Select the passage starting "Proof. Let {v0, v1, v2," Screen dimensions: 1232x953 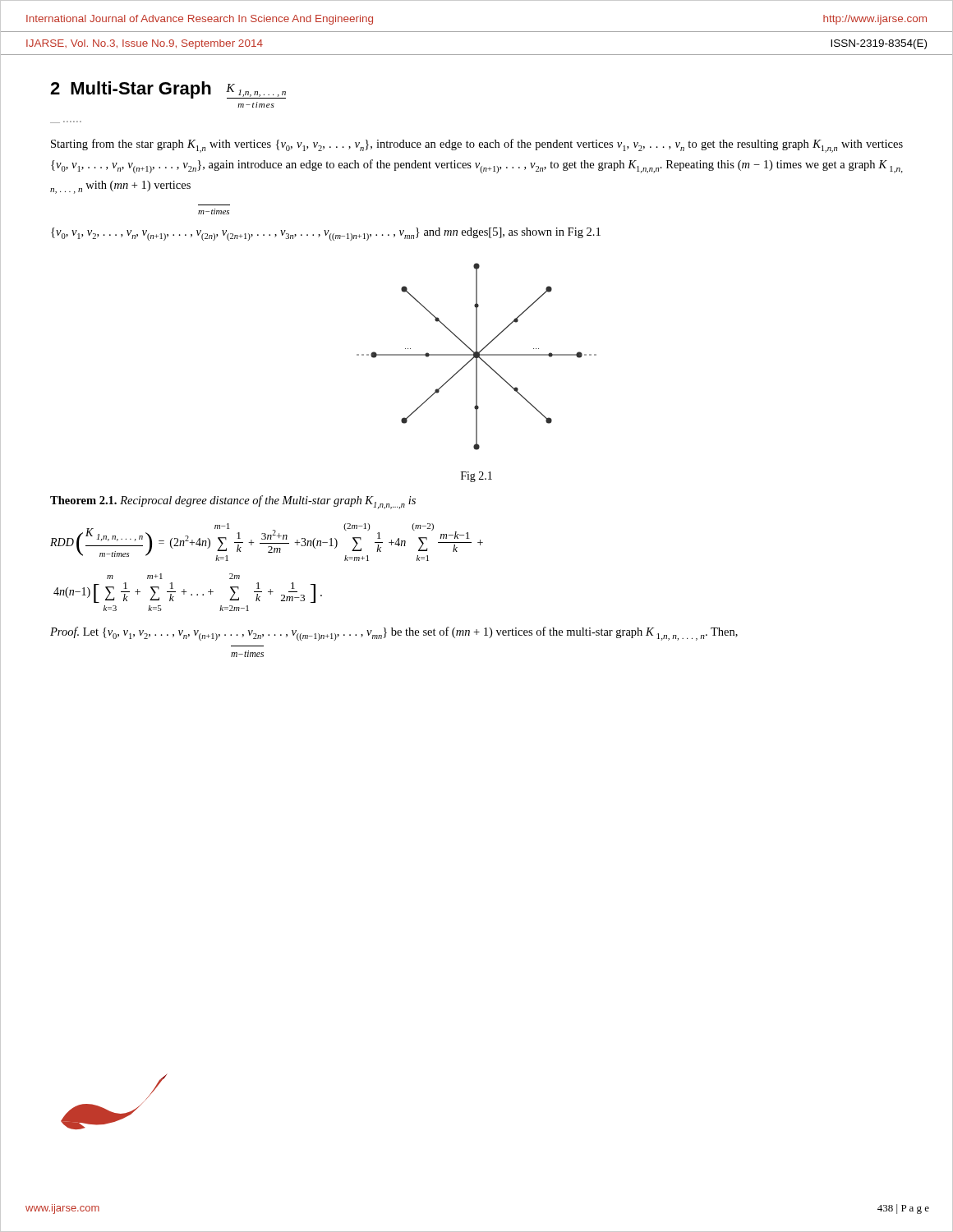click(394, 643)
